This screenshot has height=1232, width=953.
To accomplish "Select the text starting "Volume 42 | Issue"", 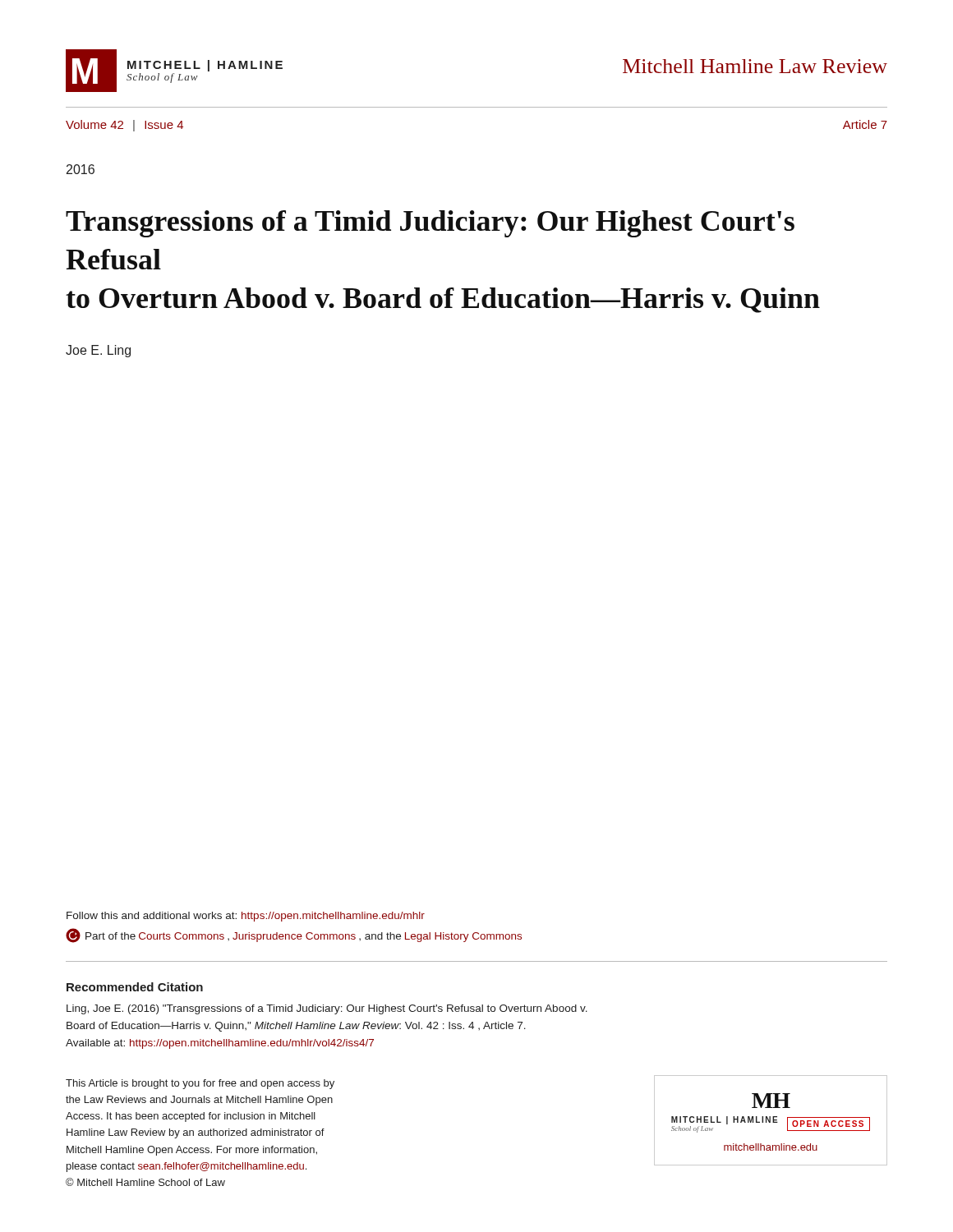I will pyautogui.click(x=125, y=124).
